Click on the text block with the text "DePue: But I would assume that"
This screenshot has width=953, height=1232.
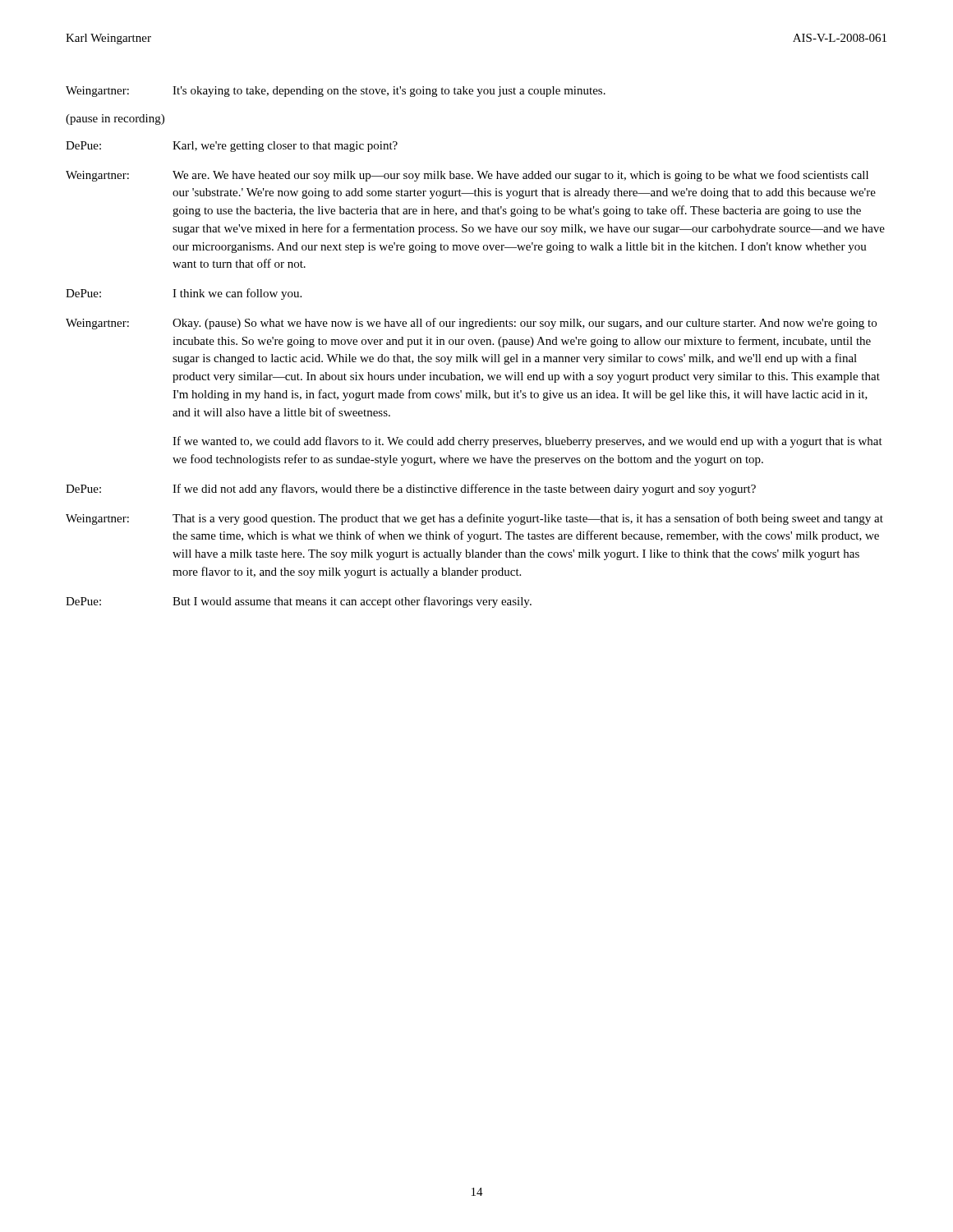point(476,602)
